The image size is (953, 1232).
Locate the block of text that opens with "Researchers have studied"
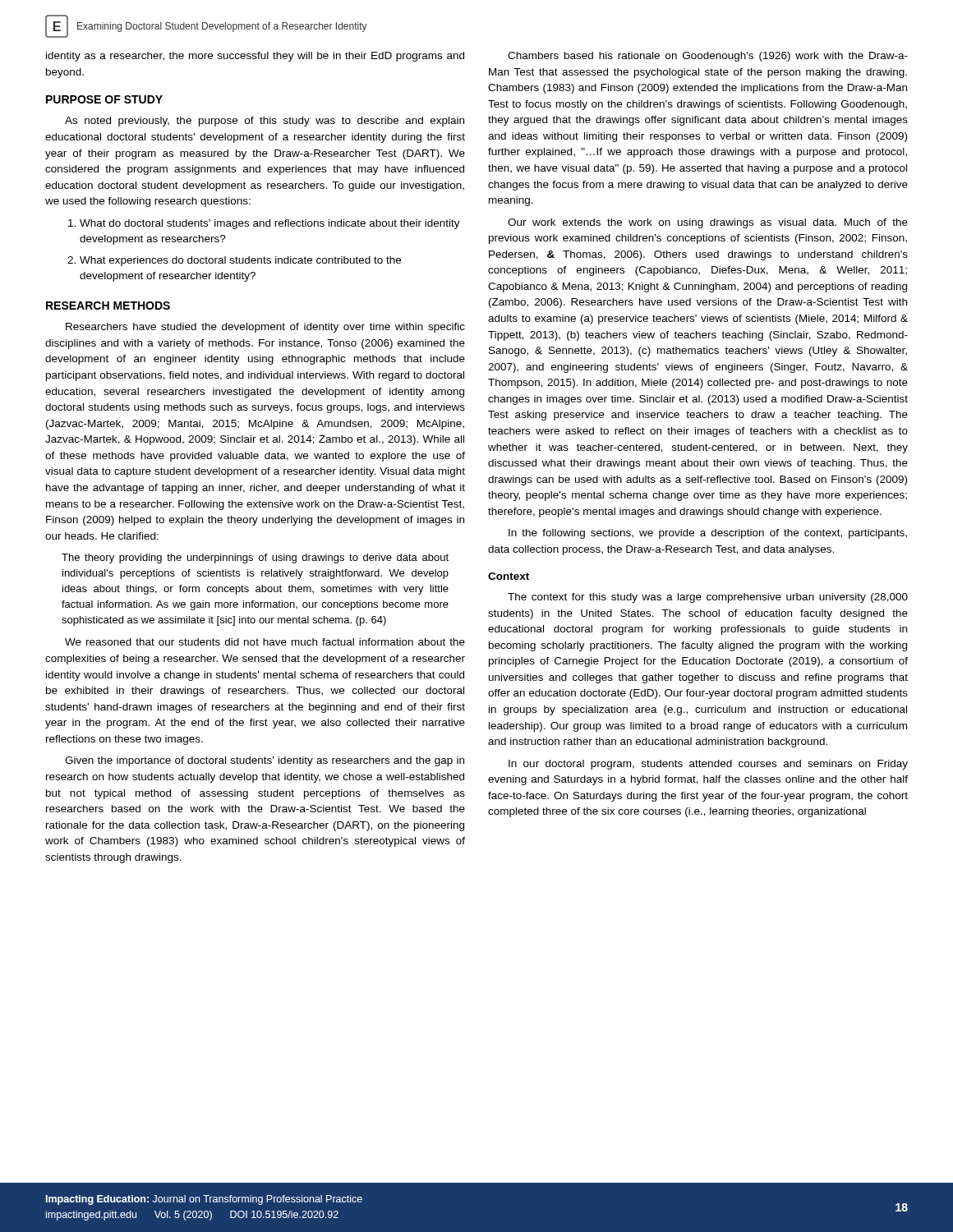255,431
